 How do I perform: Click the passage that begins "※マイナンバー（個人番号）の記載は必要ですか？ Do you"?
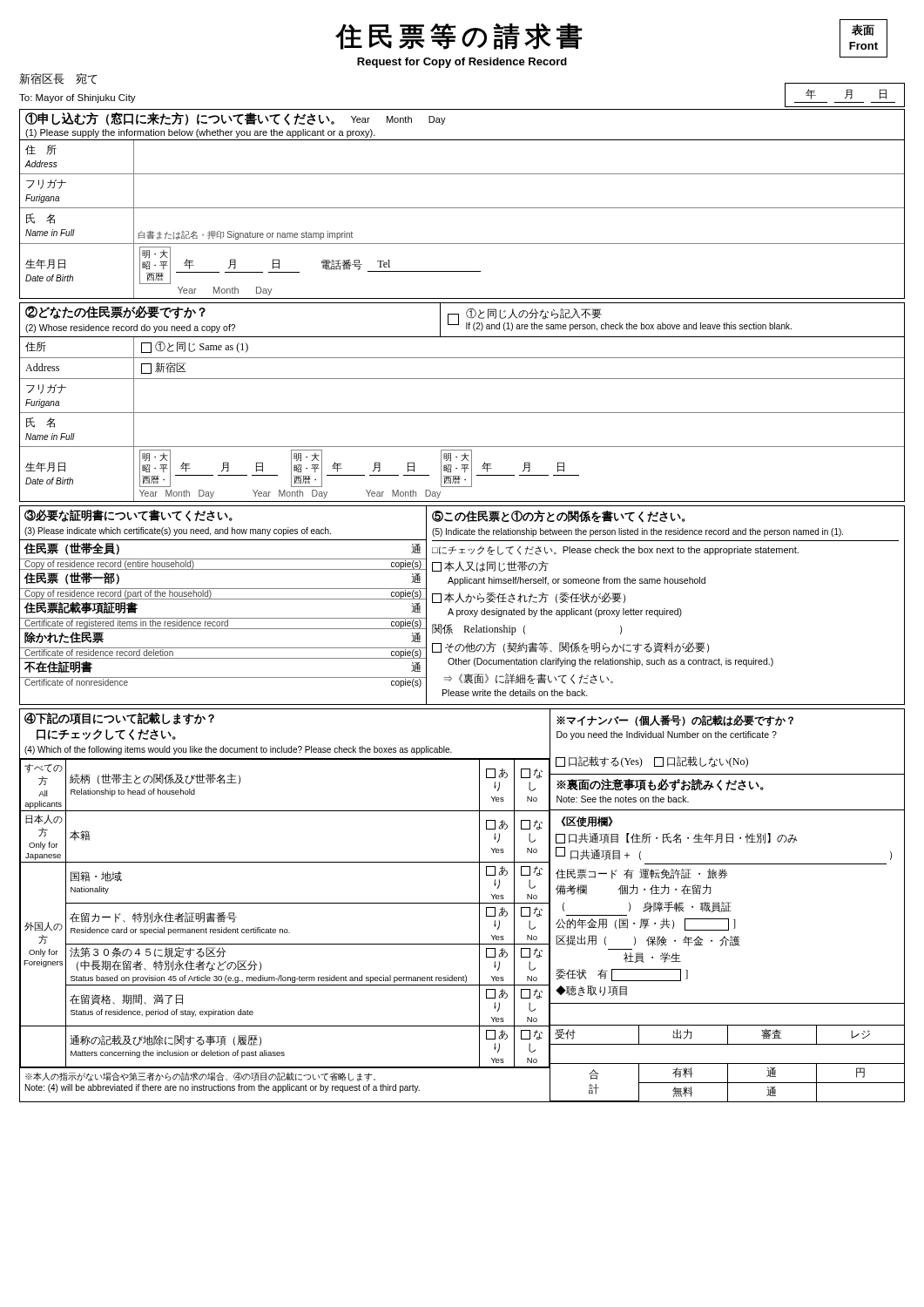[676, 741]
